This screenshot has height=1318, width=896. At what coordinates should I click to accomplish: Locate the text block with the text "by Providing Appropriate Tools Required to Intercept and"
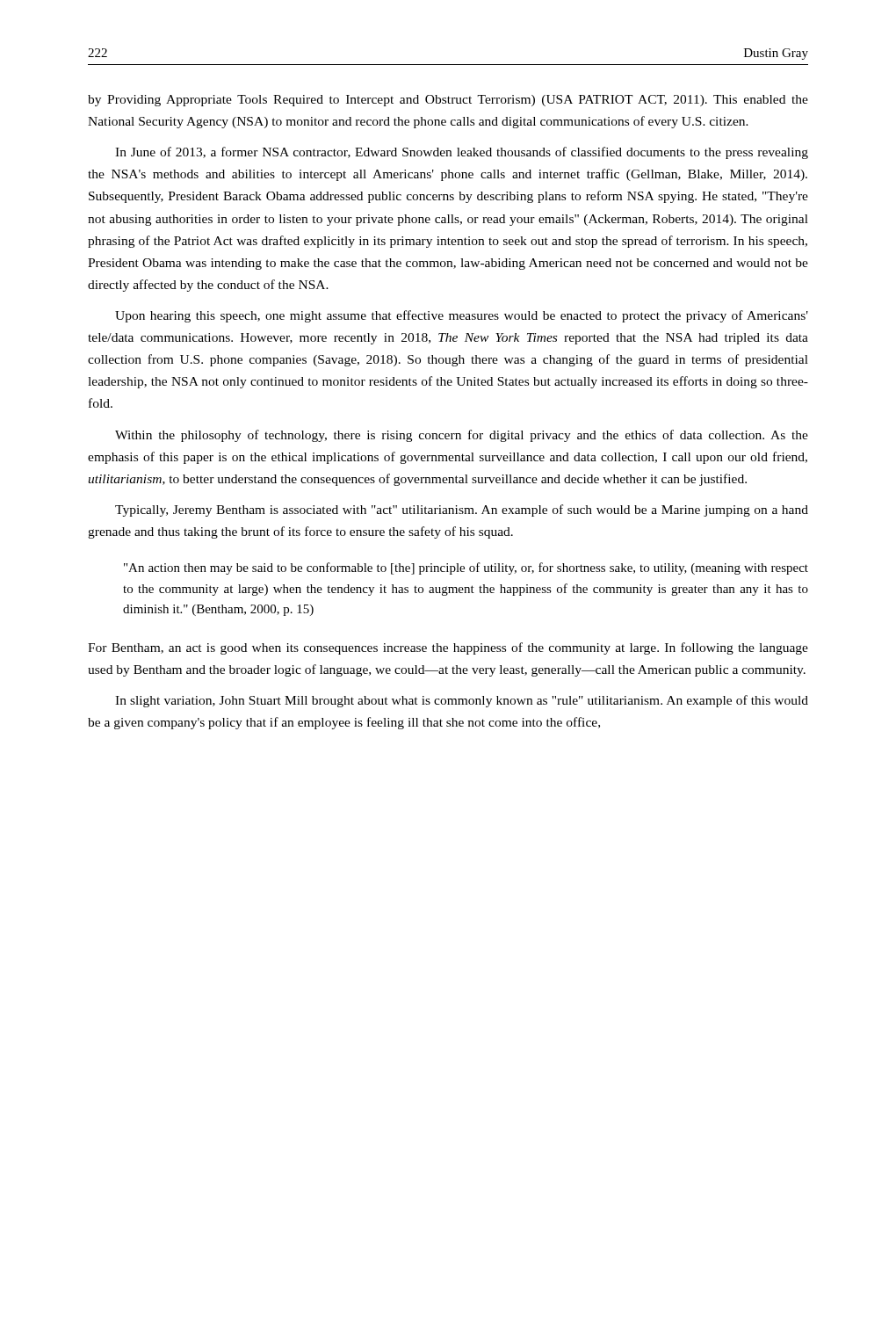[x=448, y=110]
